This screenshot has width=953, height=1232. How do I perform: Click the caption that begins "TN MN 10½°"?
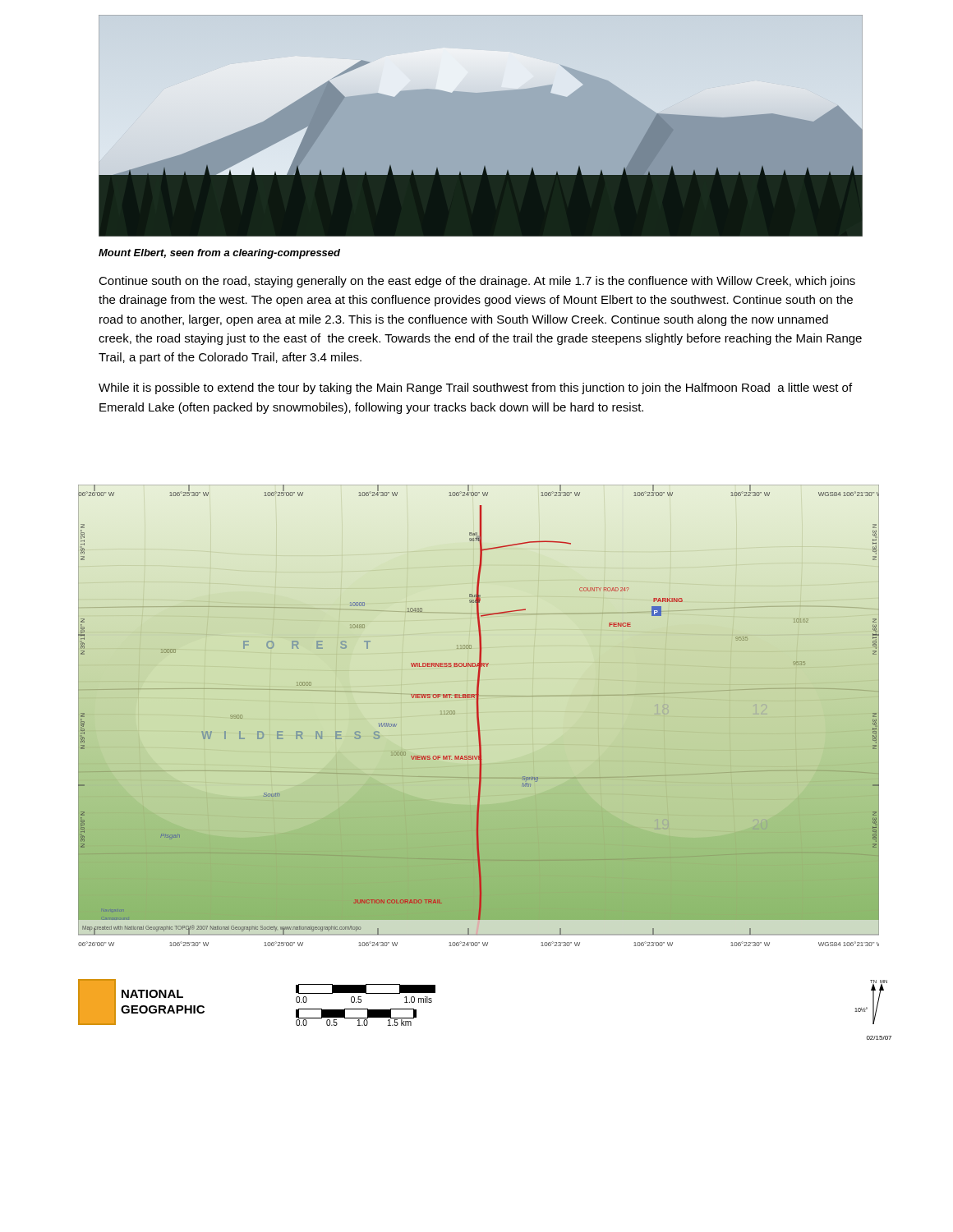(879, 1010)
